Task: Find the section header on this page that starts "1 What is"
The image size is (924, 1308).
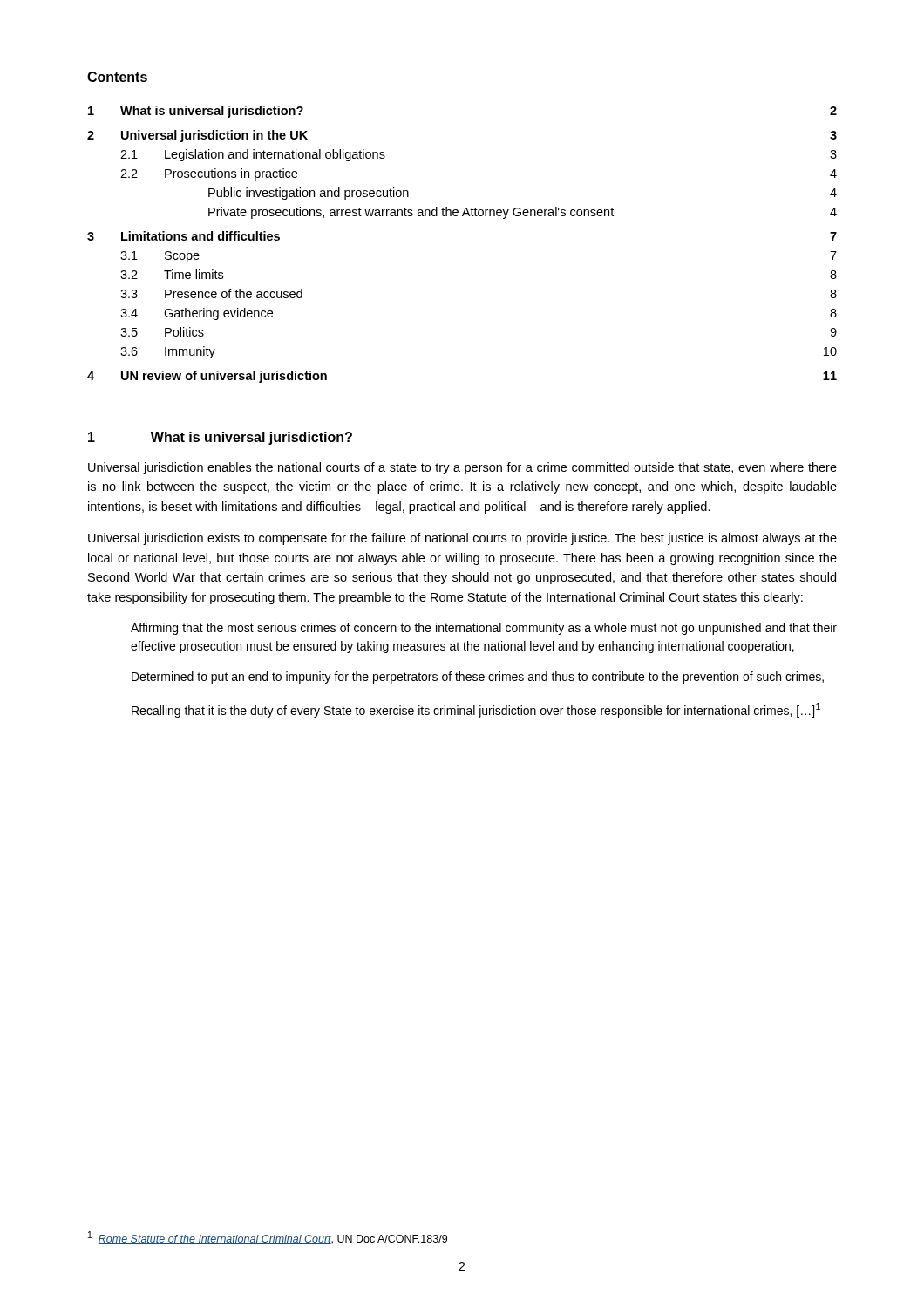Action: (220, 438)
